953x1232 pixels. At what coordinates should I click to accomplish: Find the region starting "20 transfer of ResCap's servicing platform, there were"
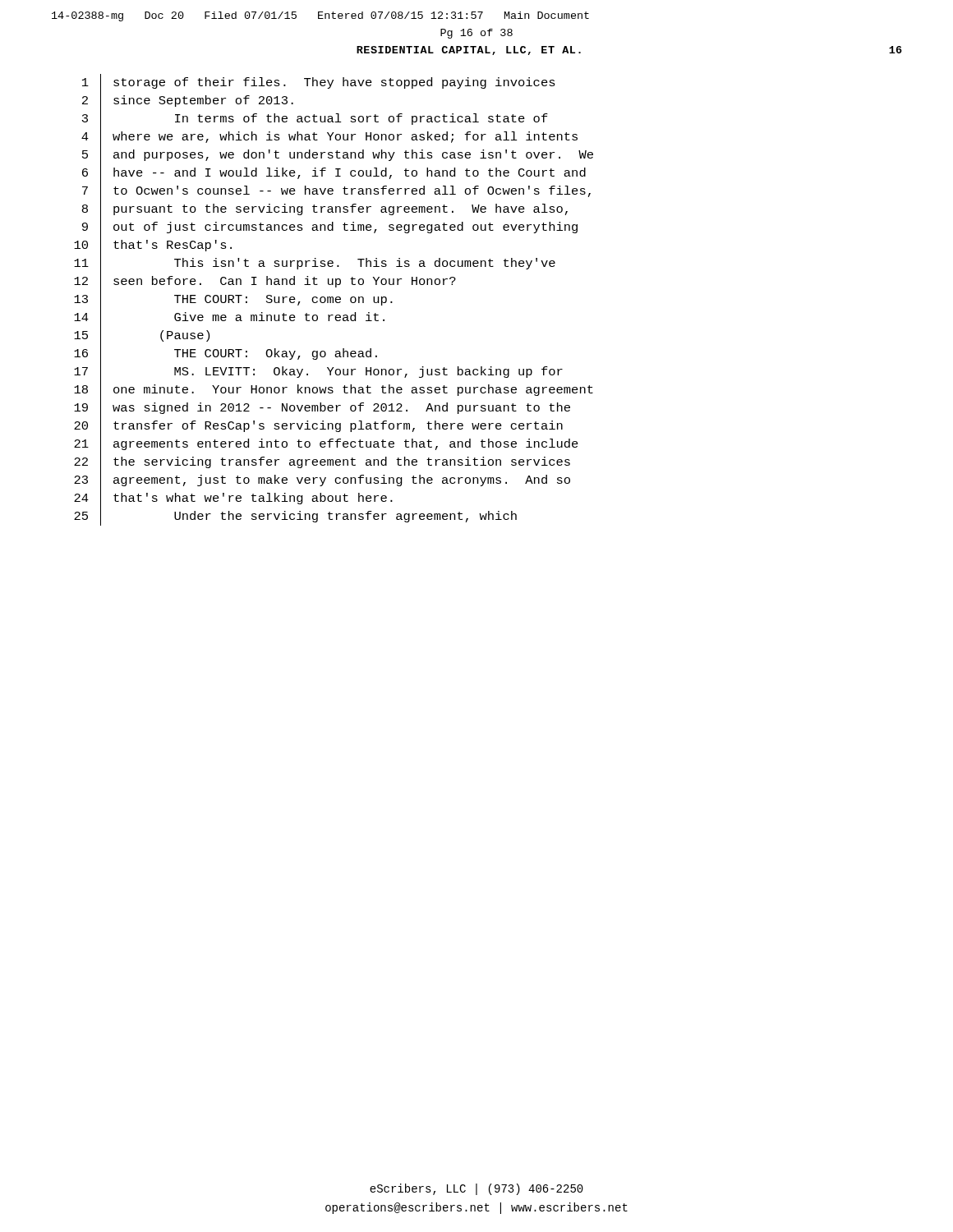click(476, 426)
